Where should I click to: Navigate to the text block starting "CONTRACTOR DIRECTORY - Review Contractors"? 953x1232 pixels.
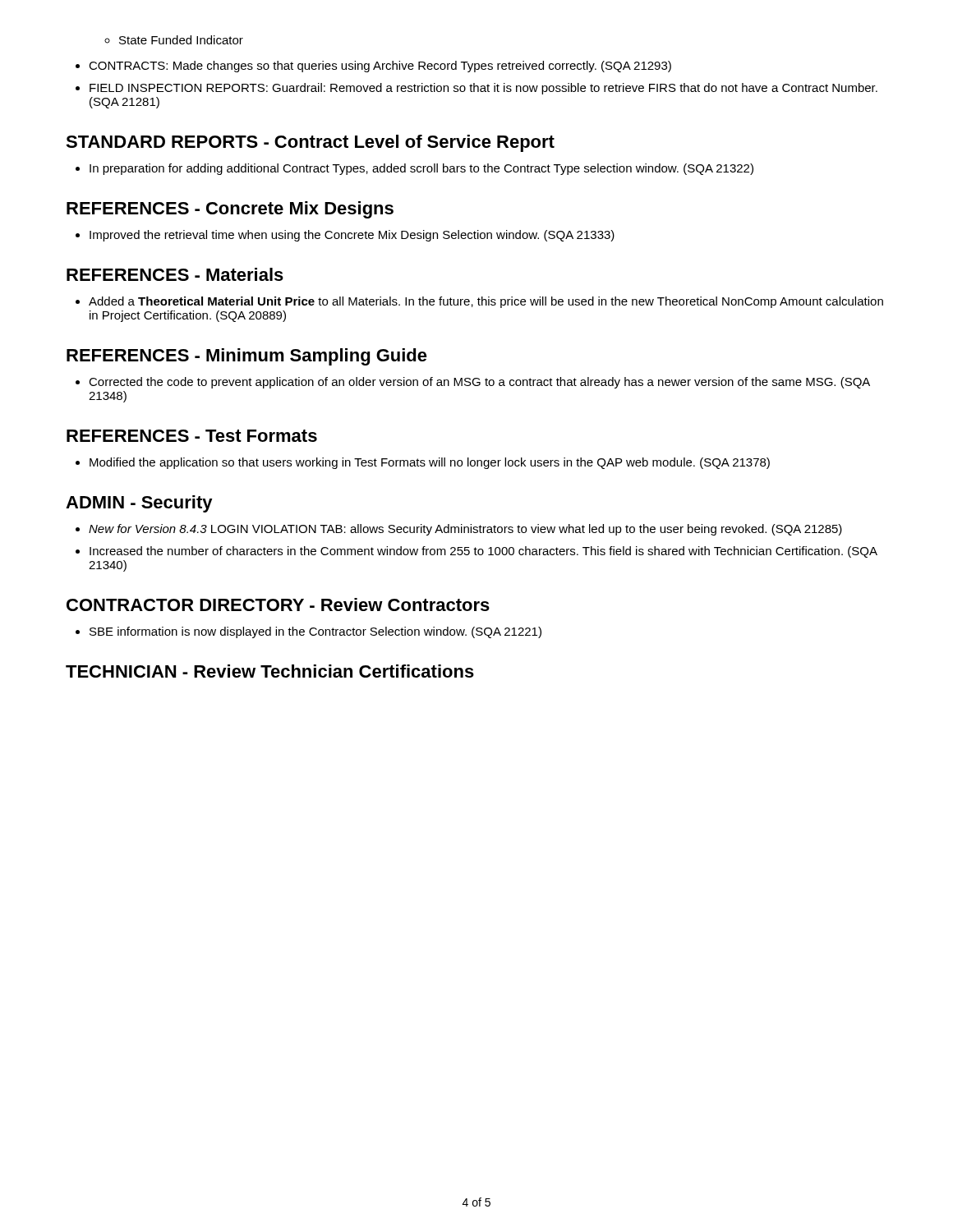click(x=278, y=605)
